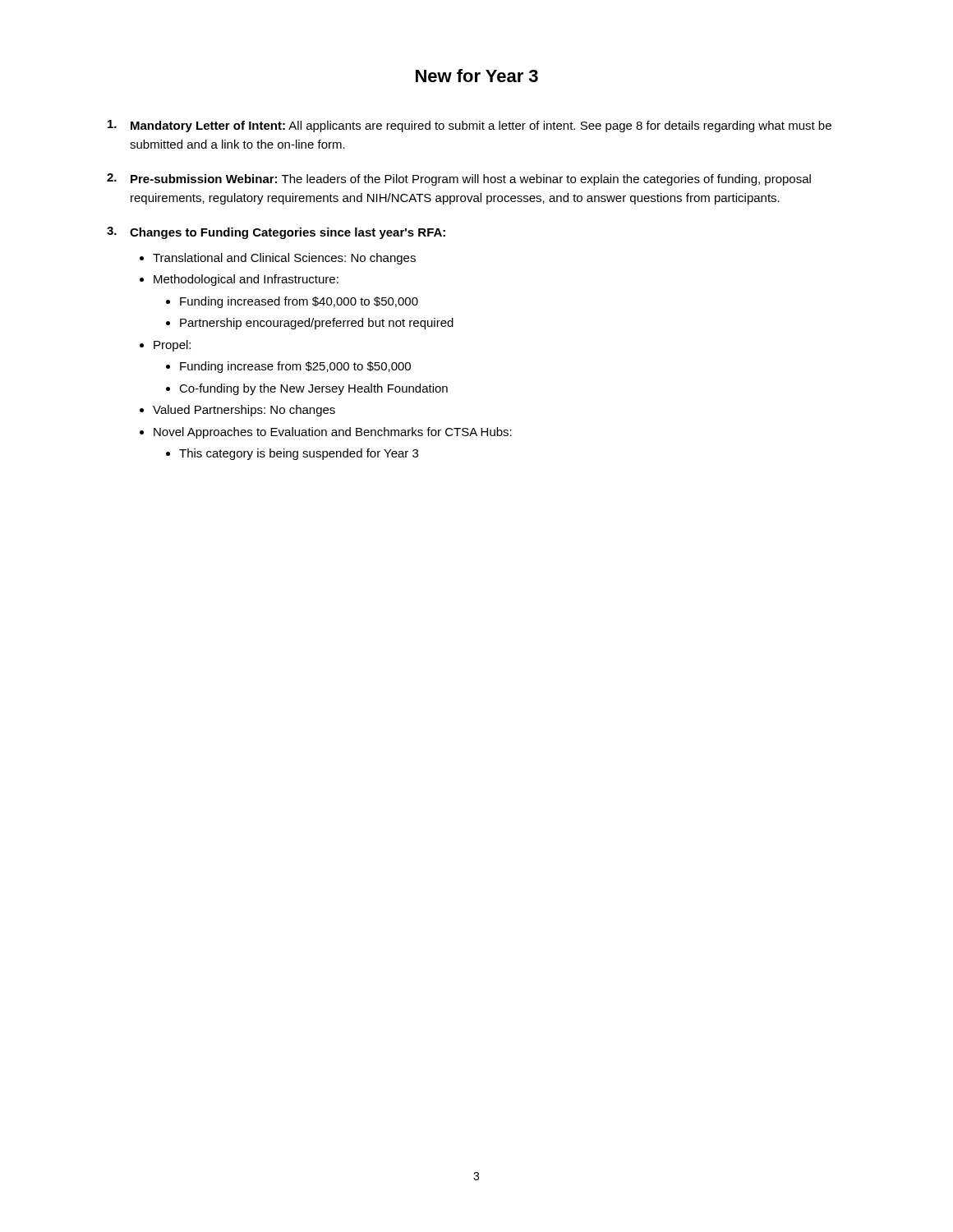Find the block on this page that starts "This category is being"
Screen dimensions: 1232x953
pyautogui.click(x=299, y=453)
